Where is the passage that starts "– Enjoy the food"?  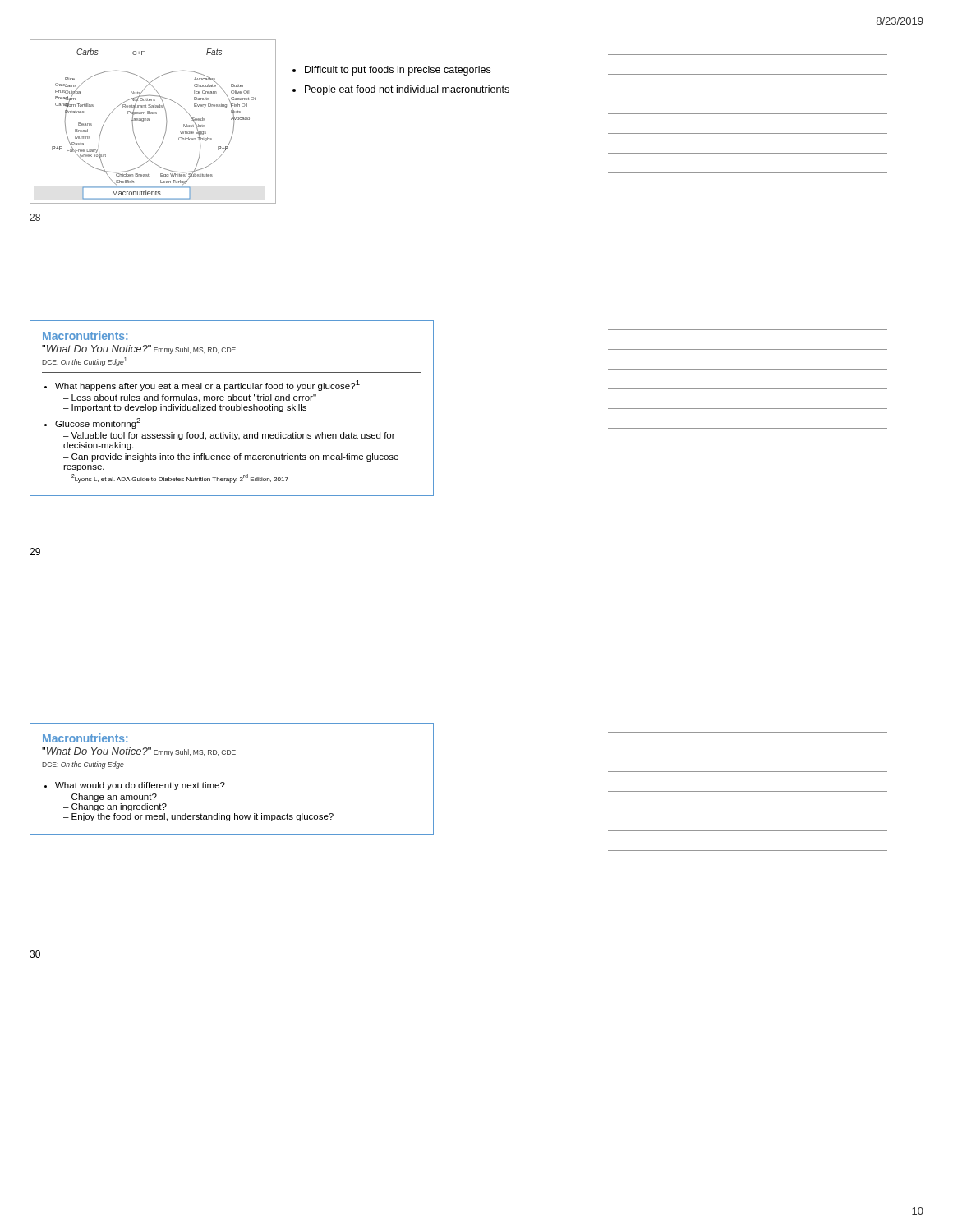click(199, 816)
